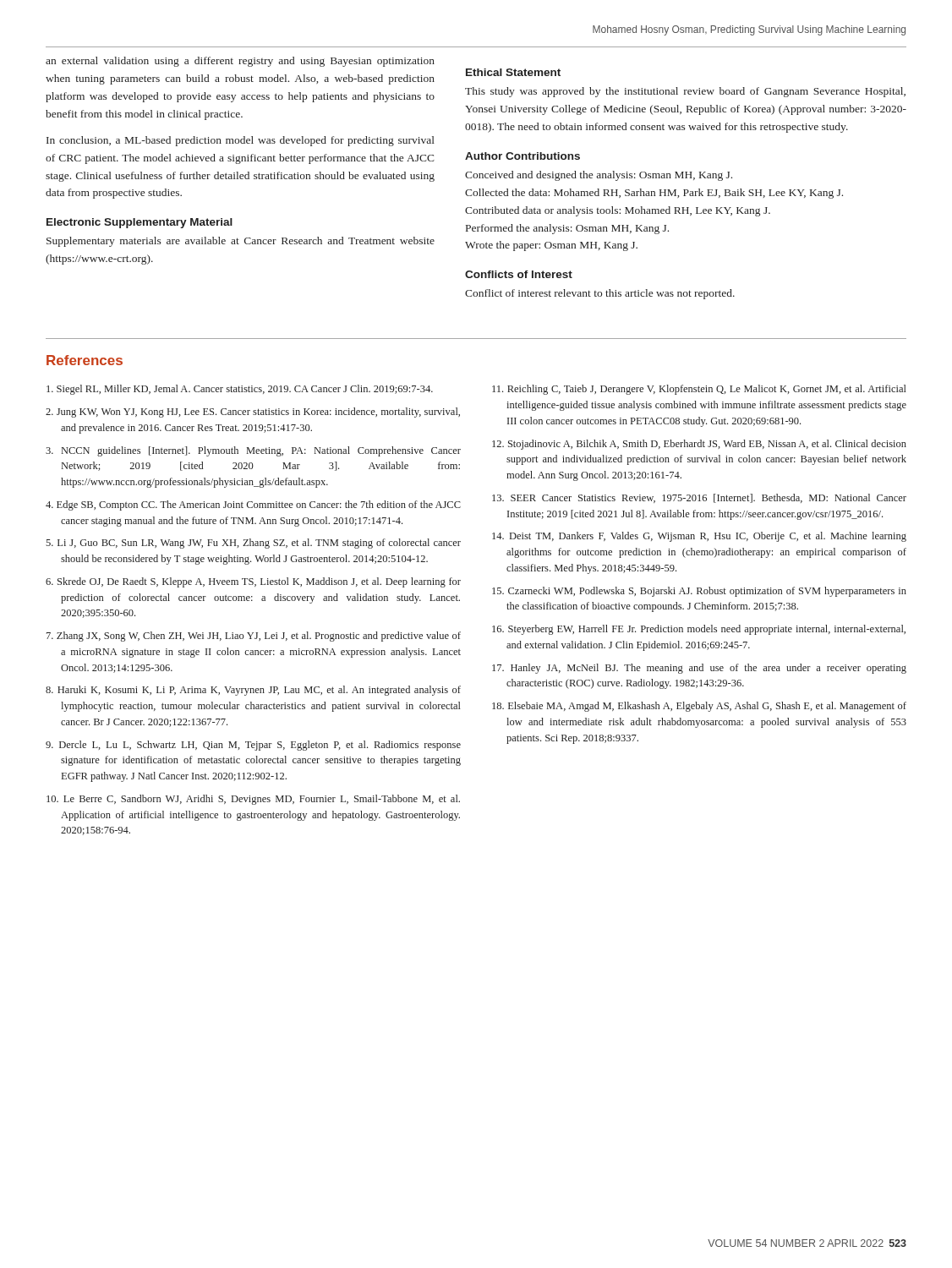Screen dimensions: 1268x952
Task: Click on the text starting "14. Deist TM,"
Action: point(699,552)
